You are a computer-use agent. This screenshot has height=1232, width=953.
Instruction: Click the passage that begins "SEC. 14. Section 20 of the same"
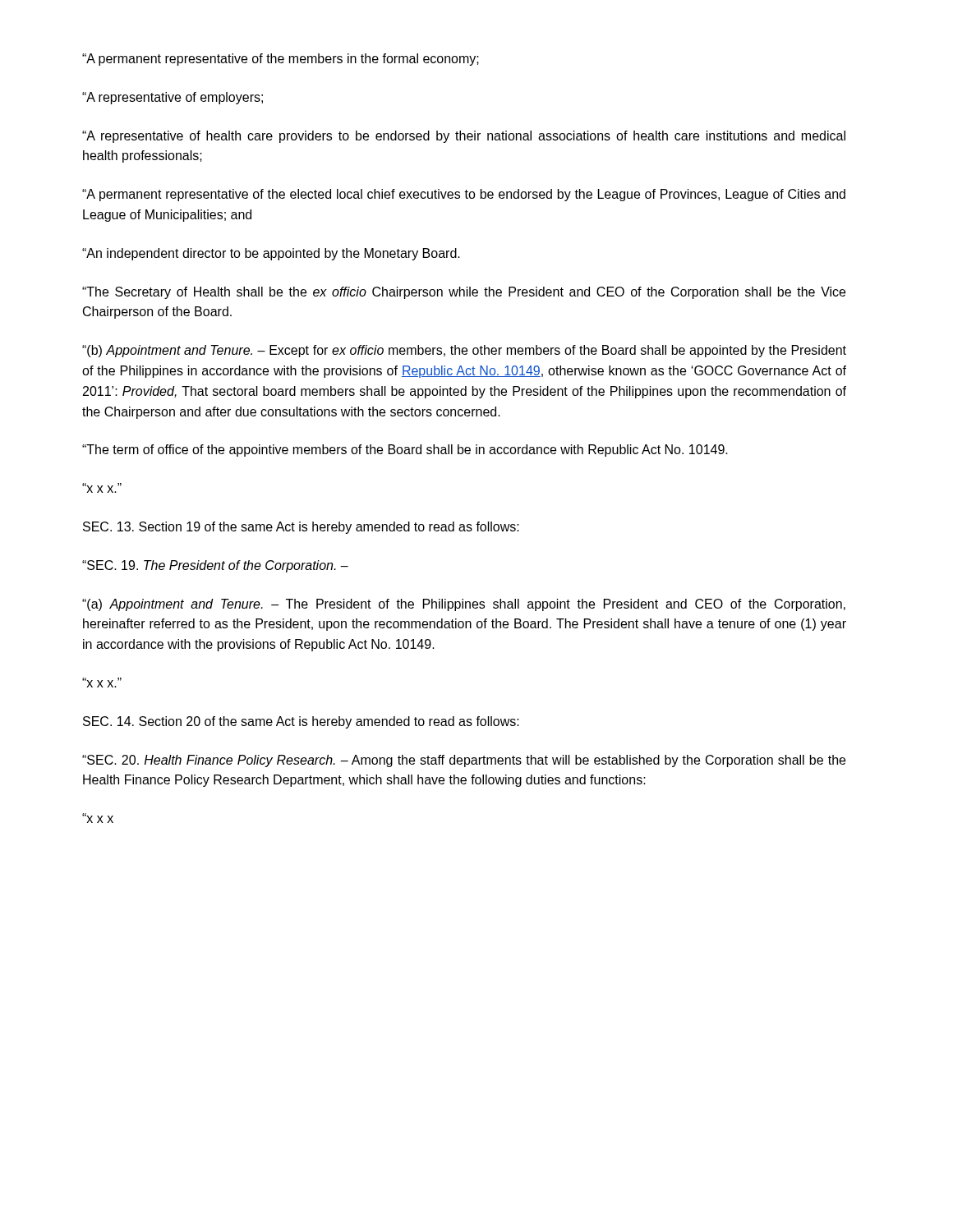[x=301, y=721]
